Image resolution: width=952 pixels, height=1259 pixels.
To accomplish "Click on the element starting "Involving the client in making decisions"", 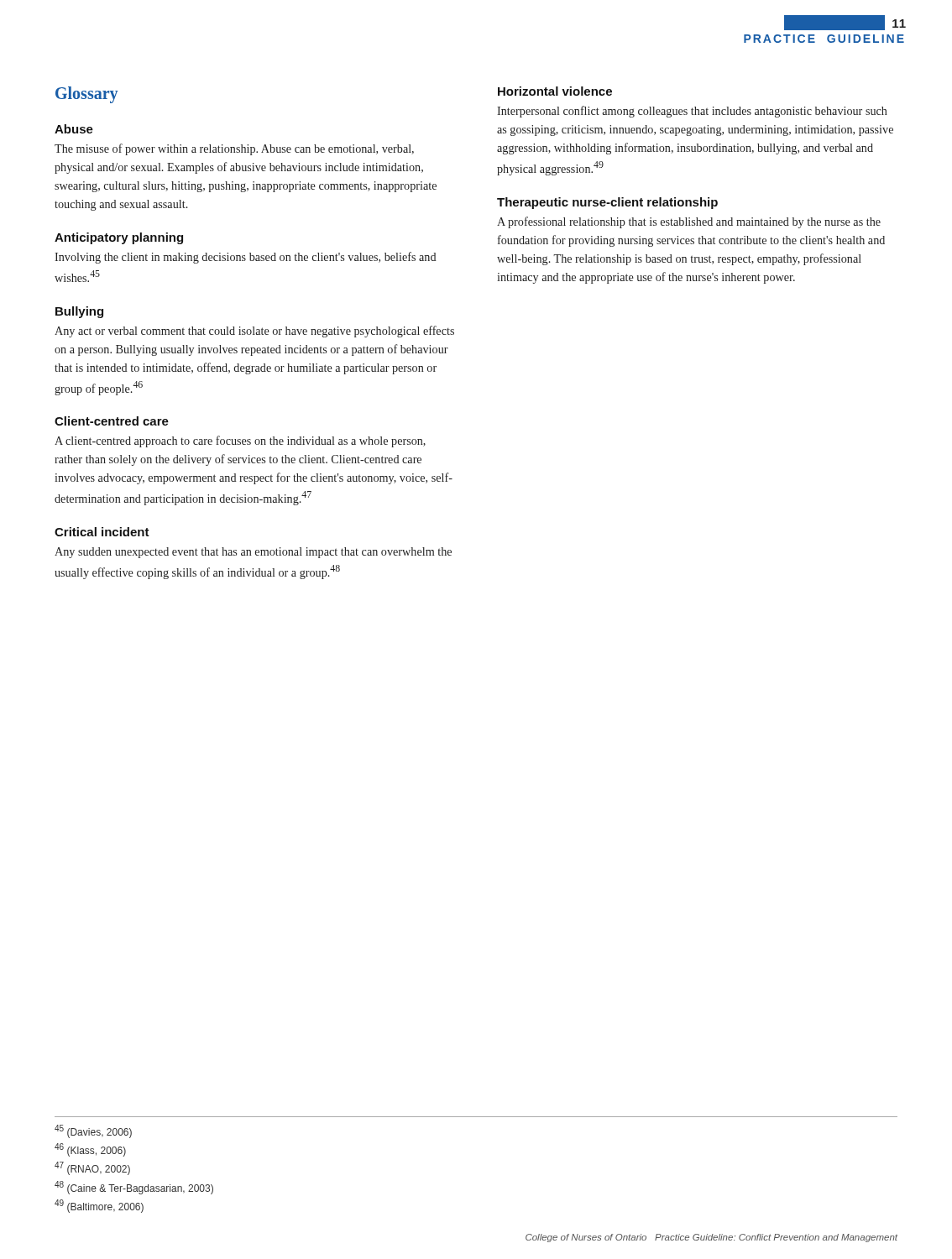I will pos(245,267).
